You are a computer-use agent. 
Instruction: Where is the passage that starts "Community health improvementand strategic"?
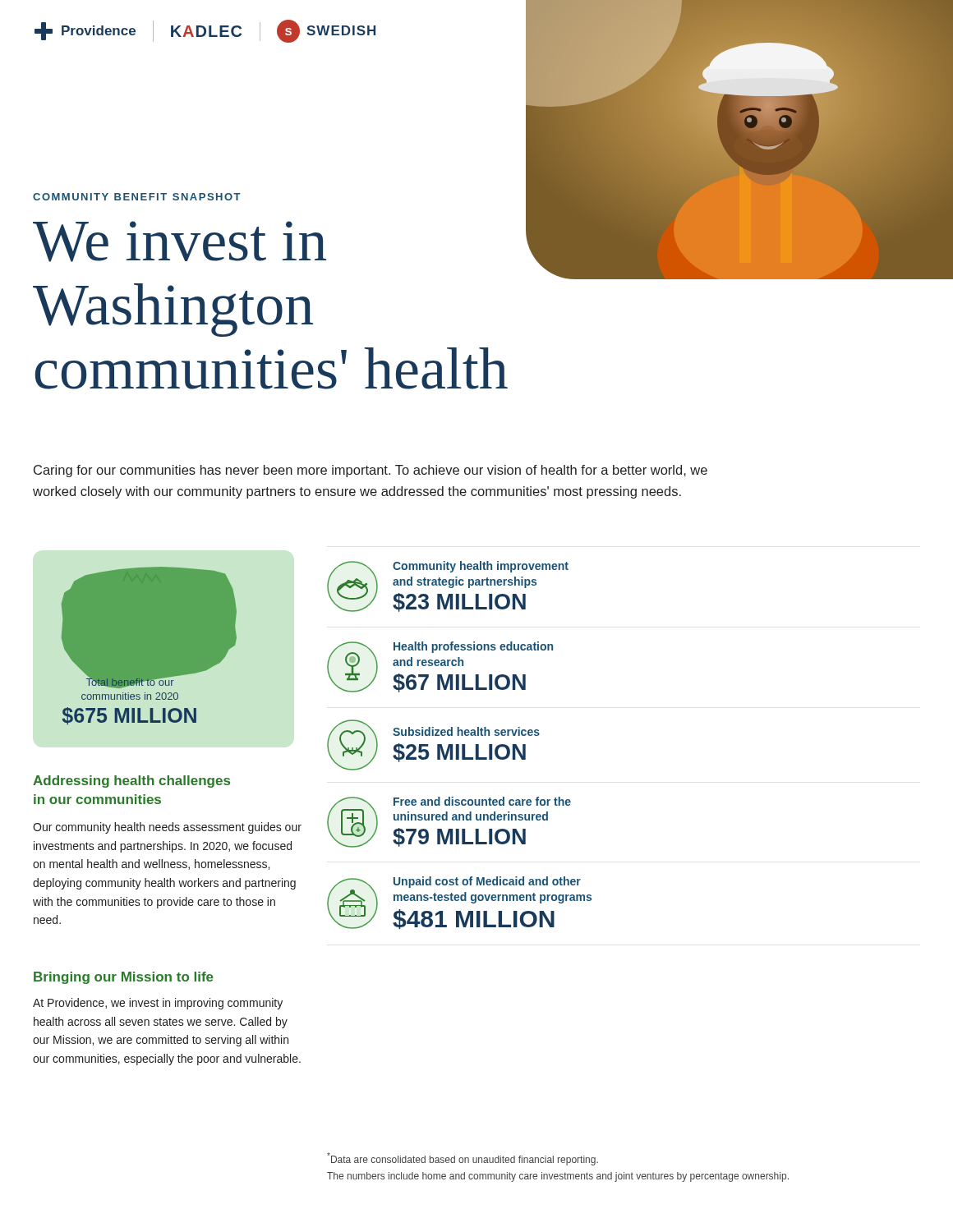click(x=448, y=587)
